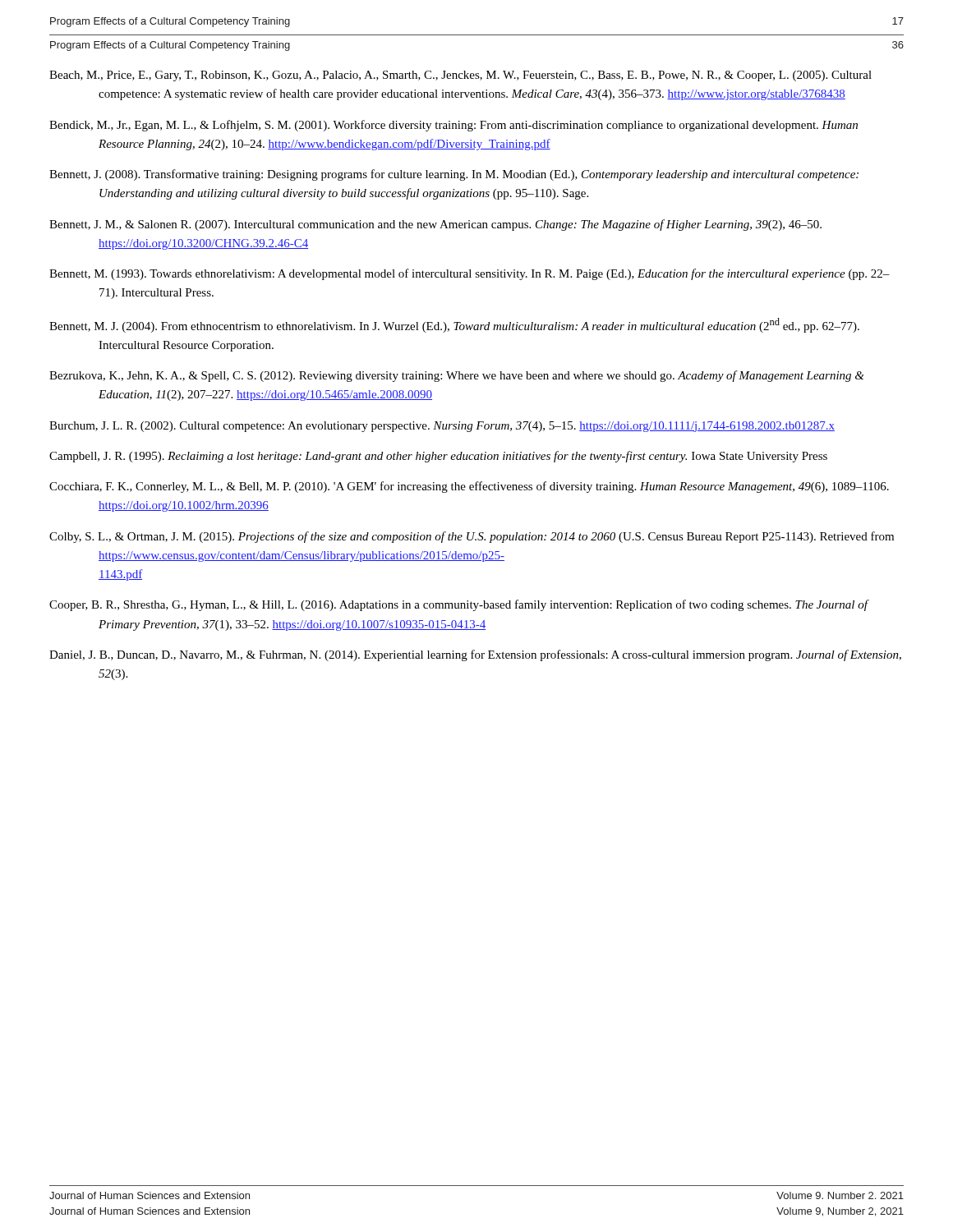Click on the element starting "Bennett, J. (2008). Transformative training: Designing programs"
This screenshot has height=1232, width=953.
coord(454,184)
